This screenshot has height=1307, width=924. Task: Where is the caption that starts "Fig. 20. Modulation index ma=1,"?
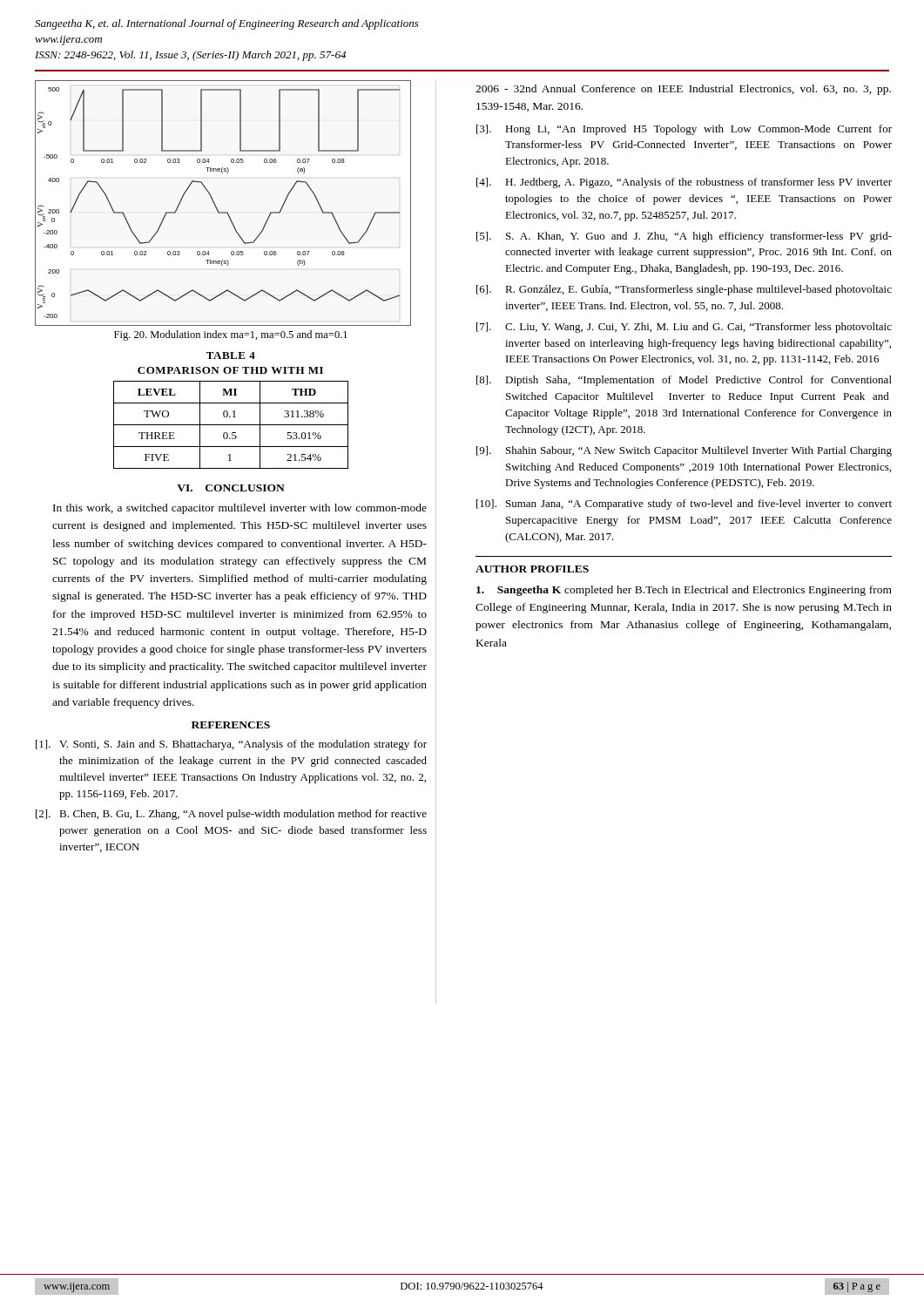click(231, 335)
